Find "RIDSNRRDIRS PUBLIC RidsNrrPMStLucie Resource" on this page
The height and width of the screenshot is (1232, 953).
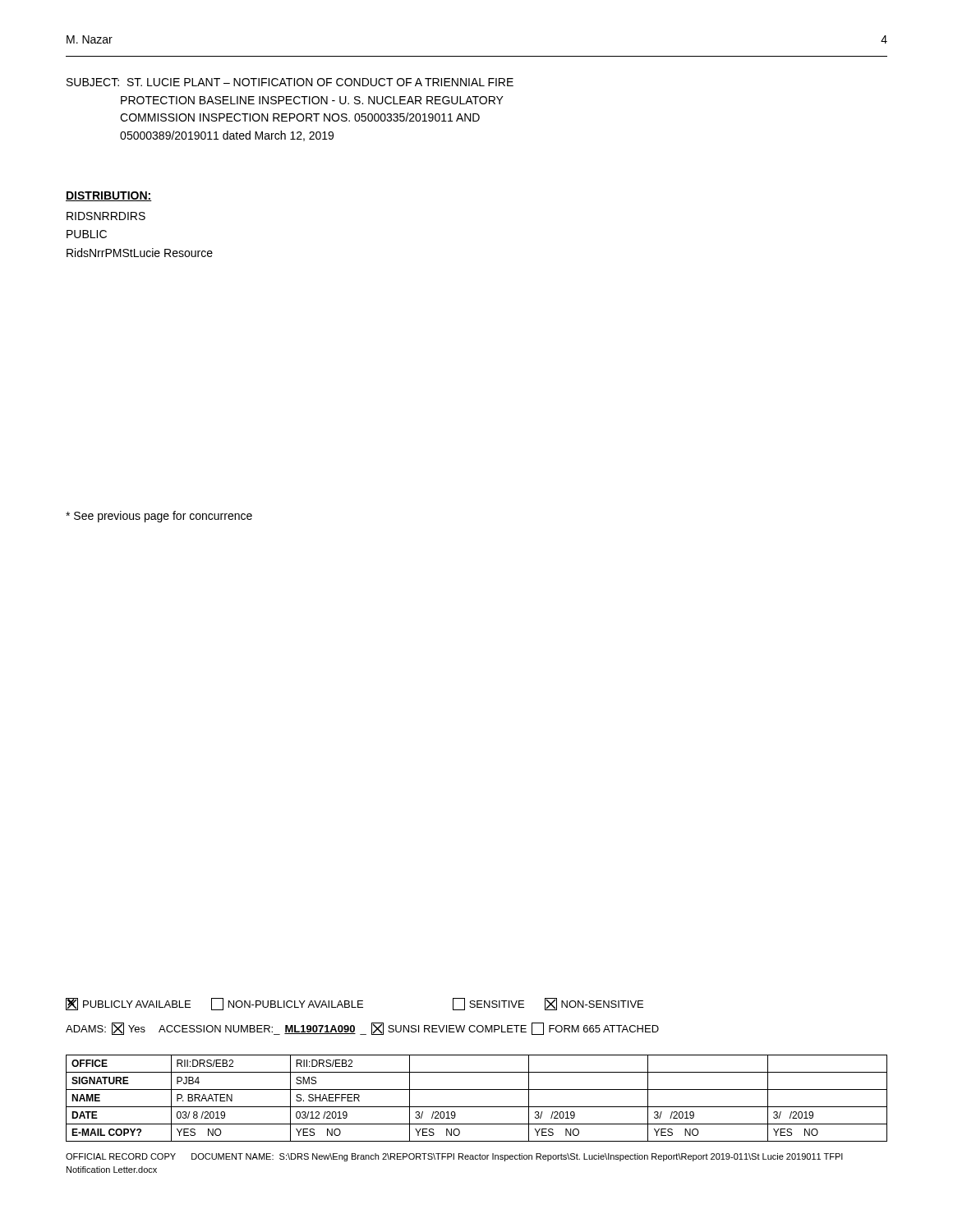click(x=106, y=216)
